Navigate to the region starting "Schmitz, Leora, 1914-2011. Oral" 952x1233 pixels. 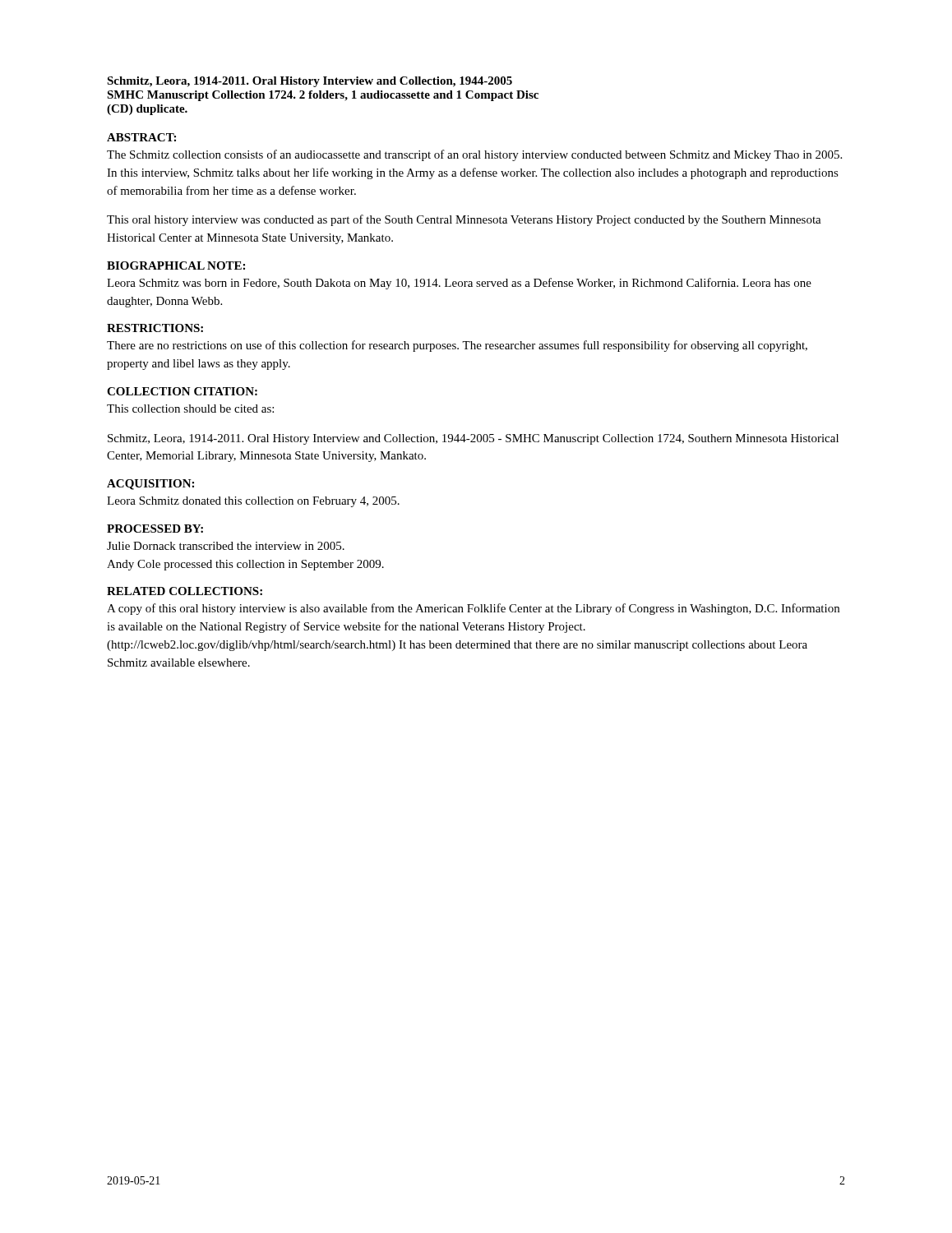point(323,95)
